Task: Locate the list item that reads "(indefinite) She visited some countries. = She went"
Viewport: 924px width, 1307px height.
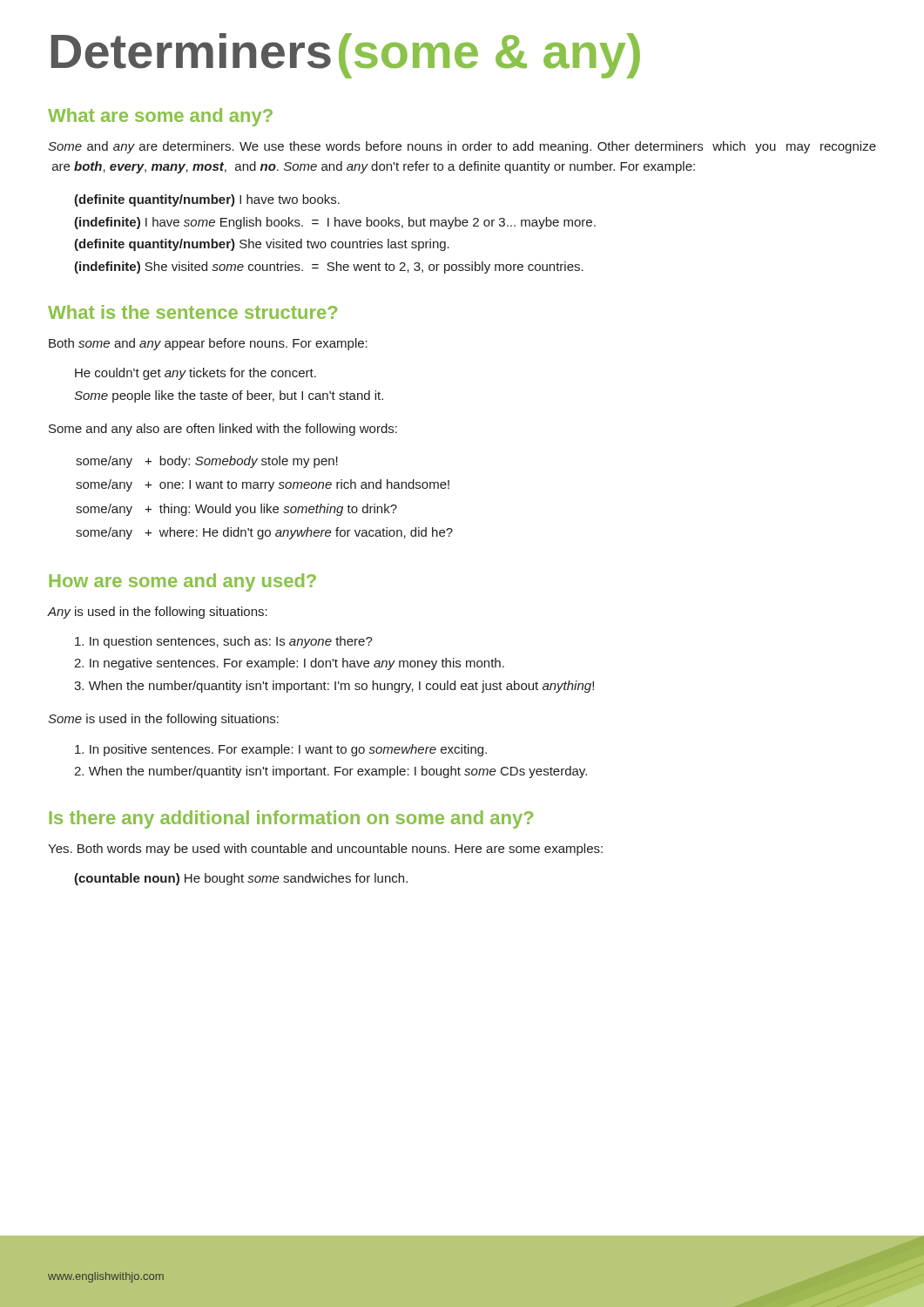Action: [x=329, y=266]
